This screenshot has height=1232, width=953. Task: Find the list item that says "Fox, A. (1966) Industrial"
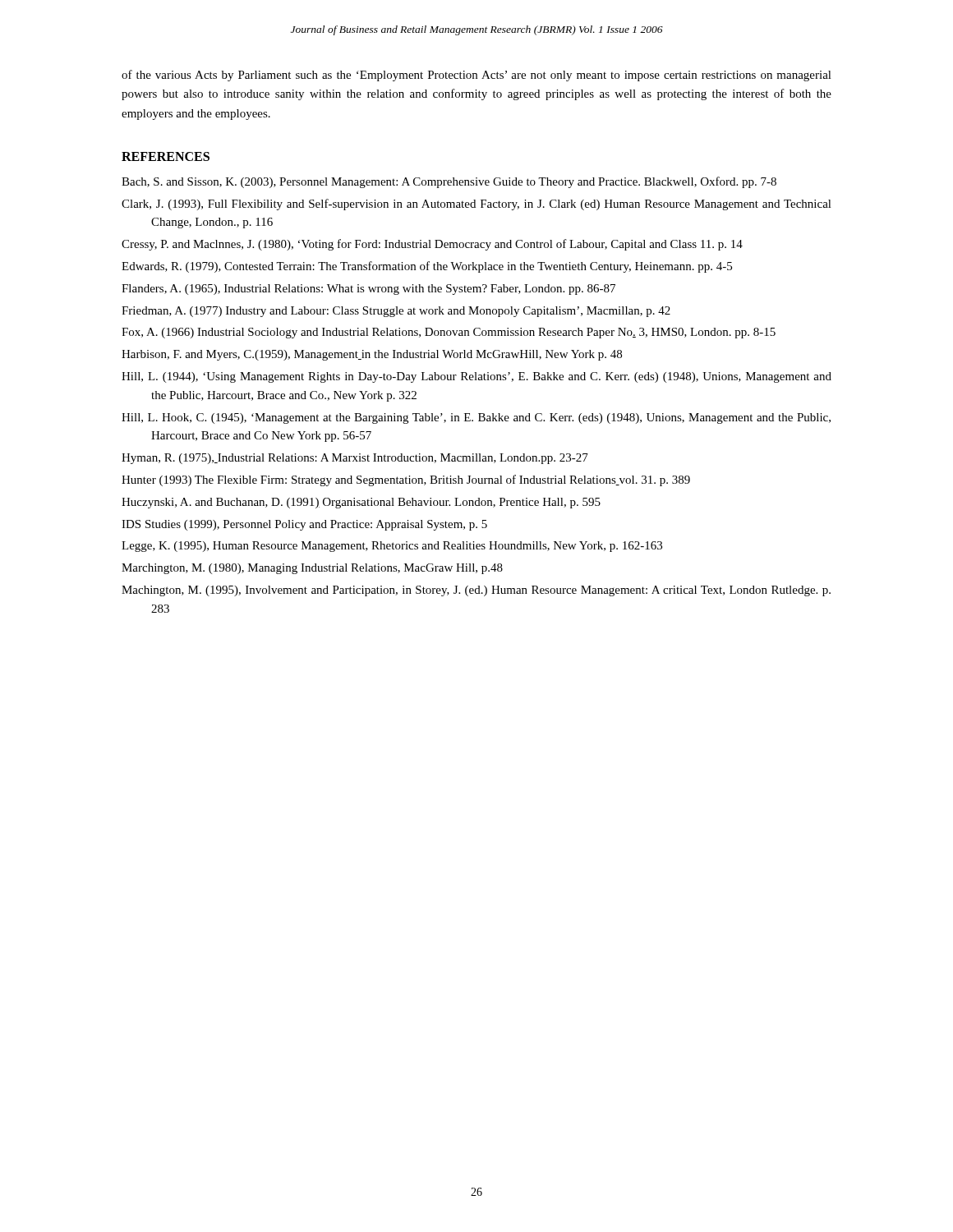(449, 332)
